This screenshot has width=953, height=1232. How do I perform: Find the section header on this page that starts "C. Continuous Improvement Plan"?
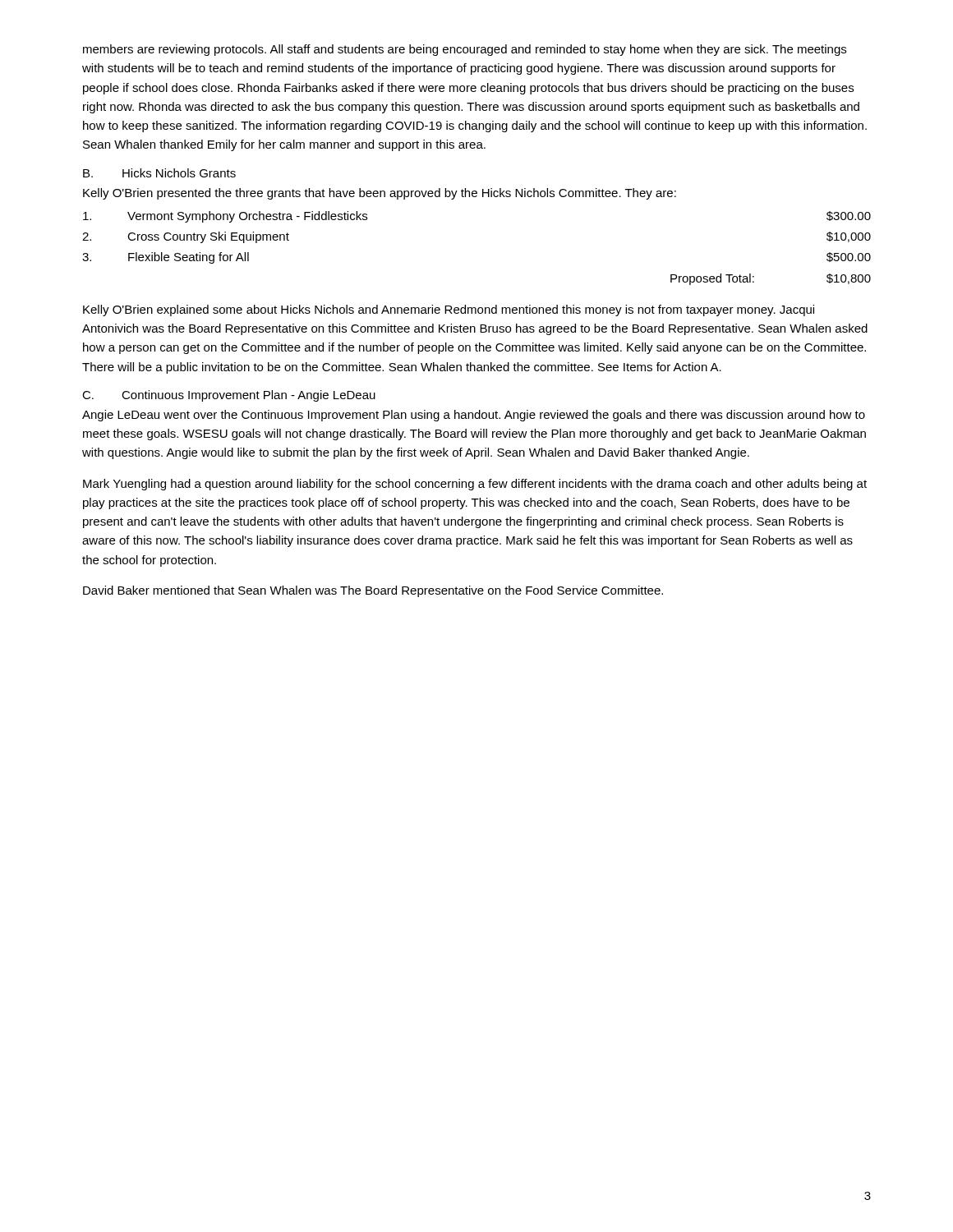[x=229, y=396]
